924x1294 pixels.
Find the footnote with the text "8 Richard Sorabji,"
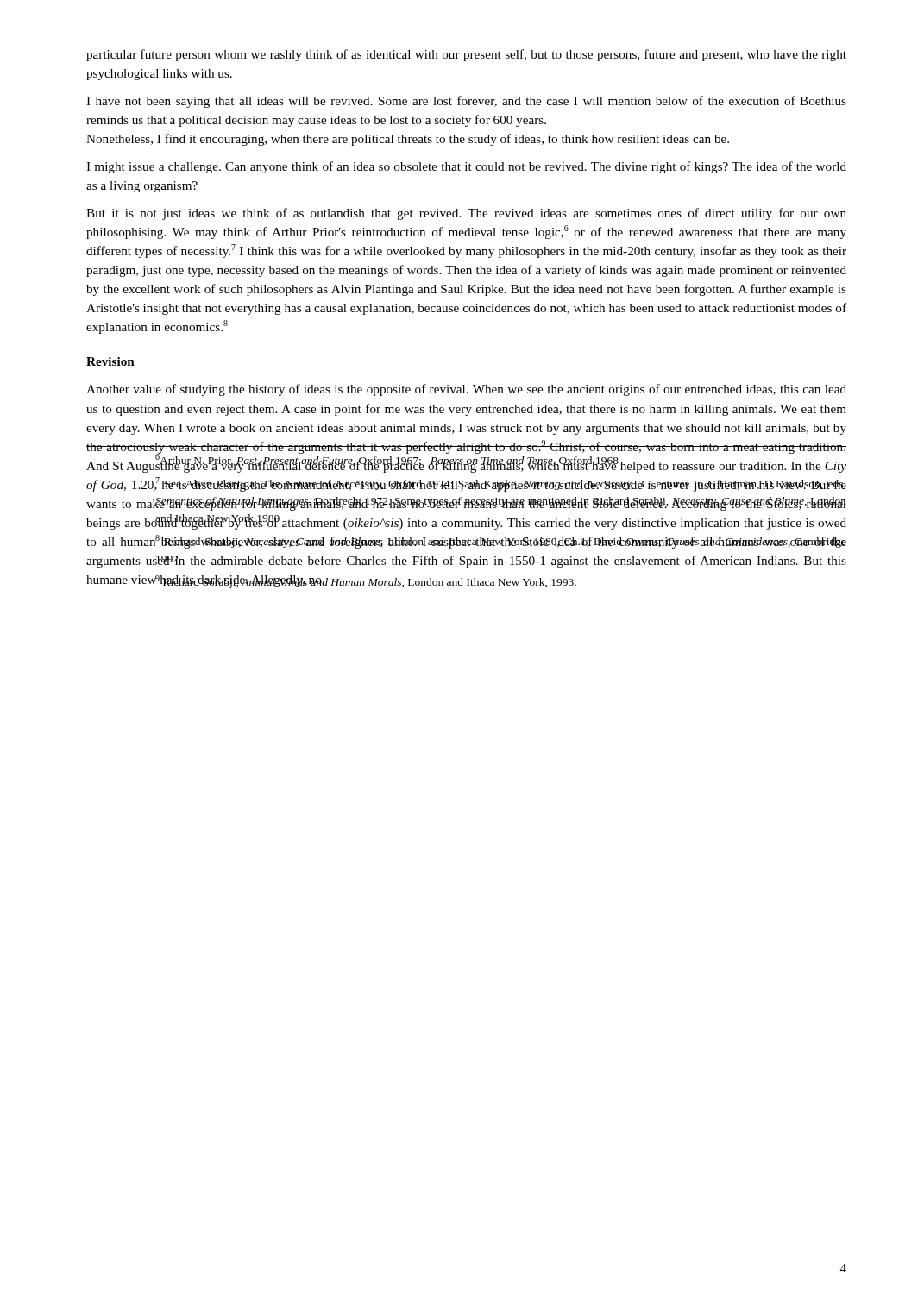point(501,549)
